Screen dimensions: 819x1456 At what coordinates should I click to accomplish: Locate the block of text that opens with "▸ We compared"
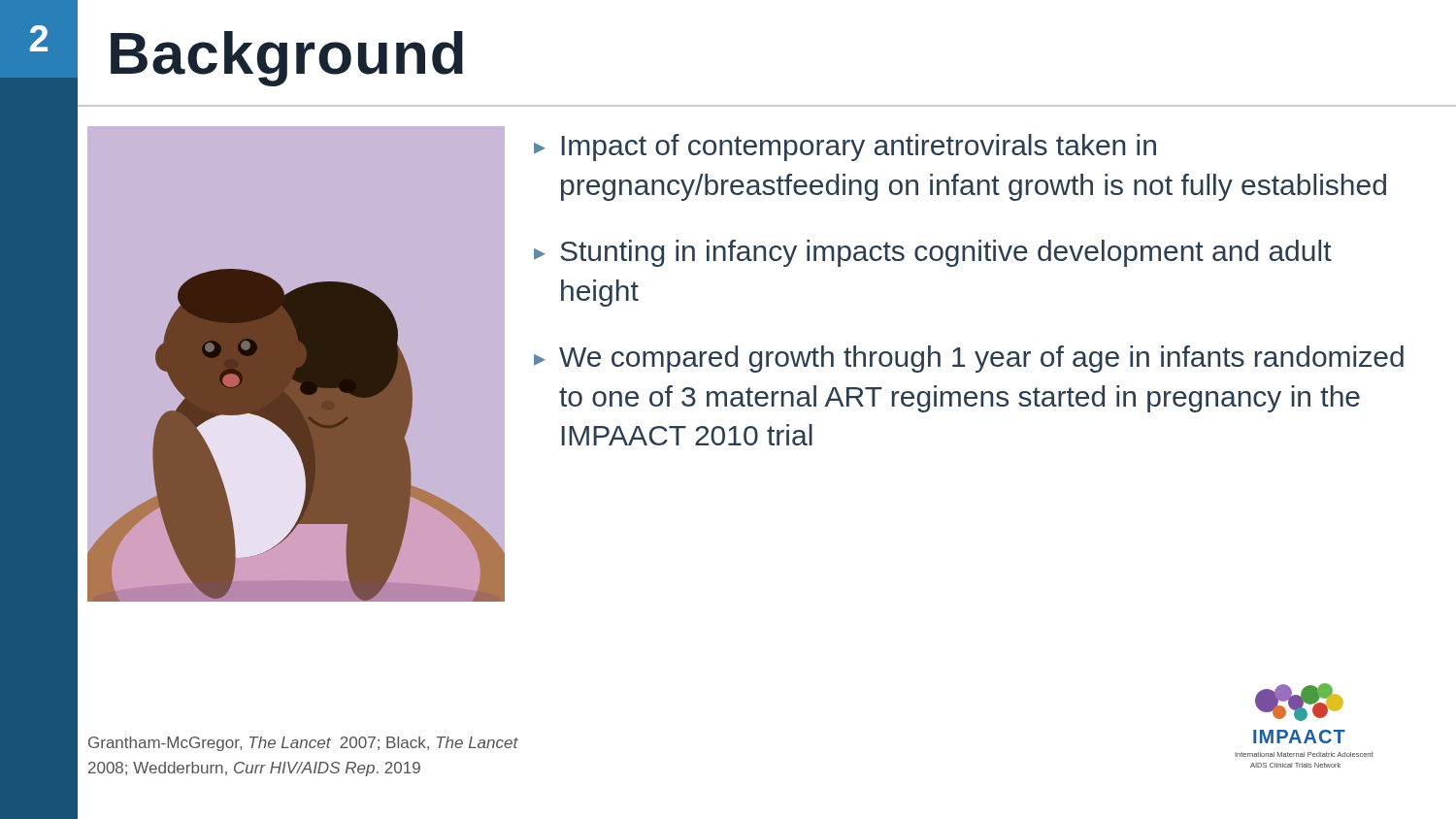(971, 397)
